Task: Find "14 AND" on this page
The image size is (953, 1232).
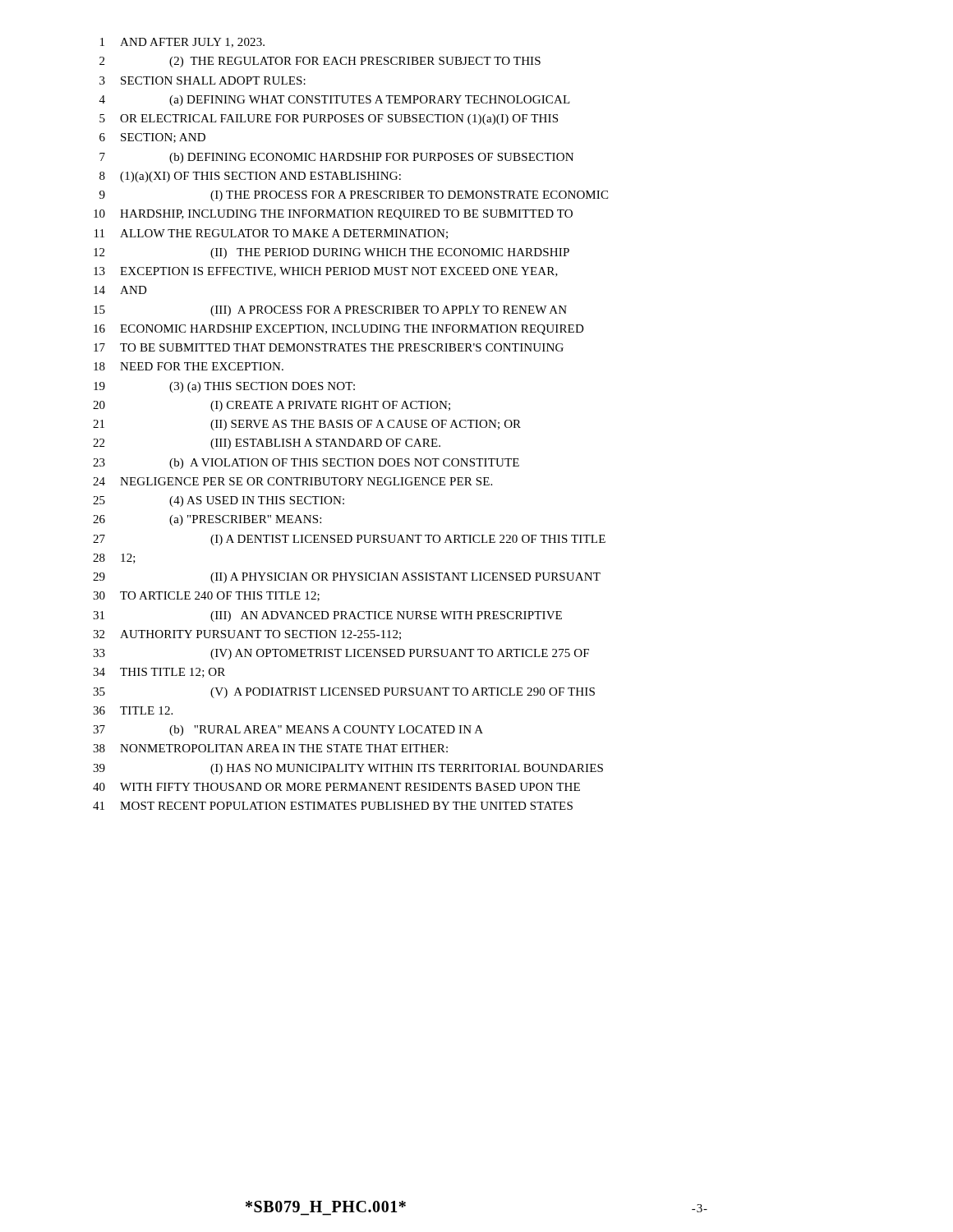Action: point(120,290)
